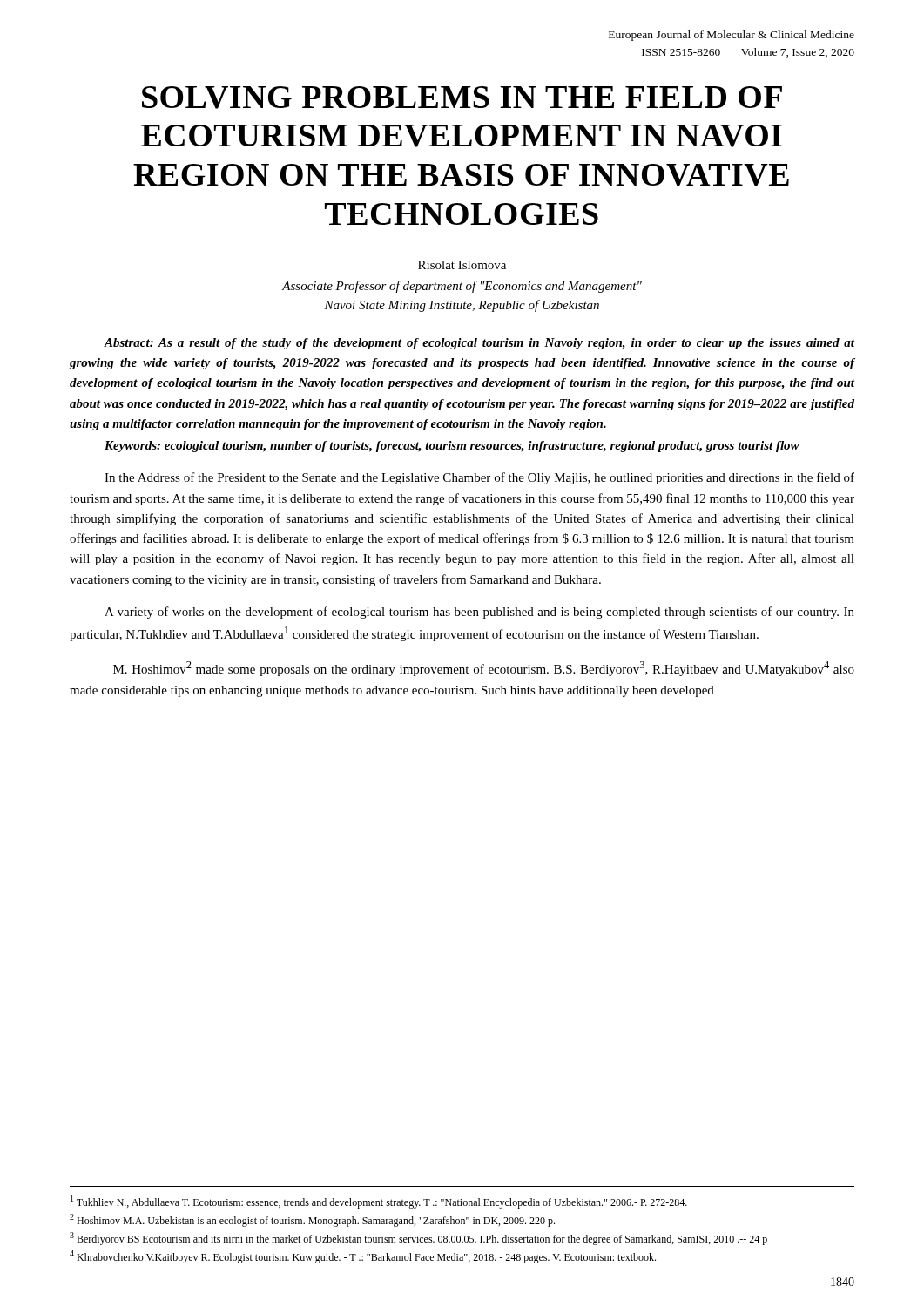
Task: Click the passage that begins "Abstract: As a result of the study of"
Action: [462, 383]
